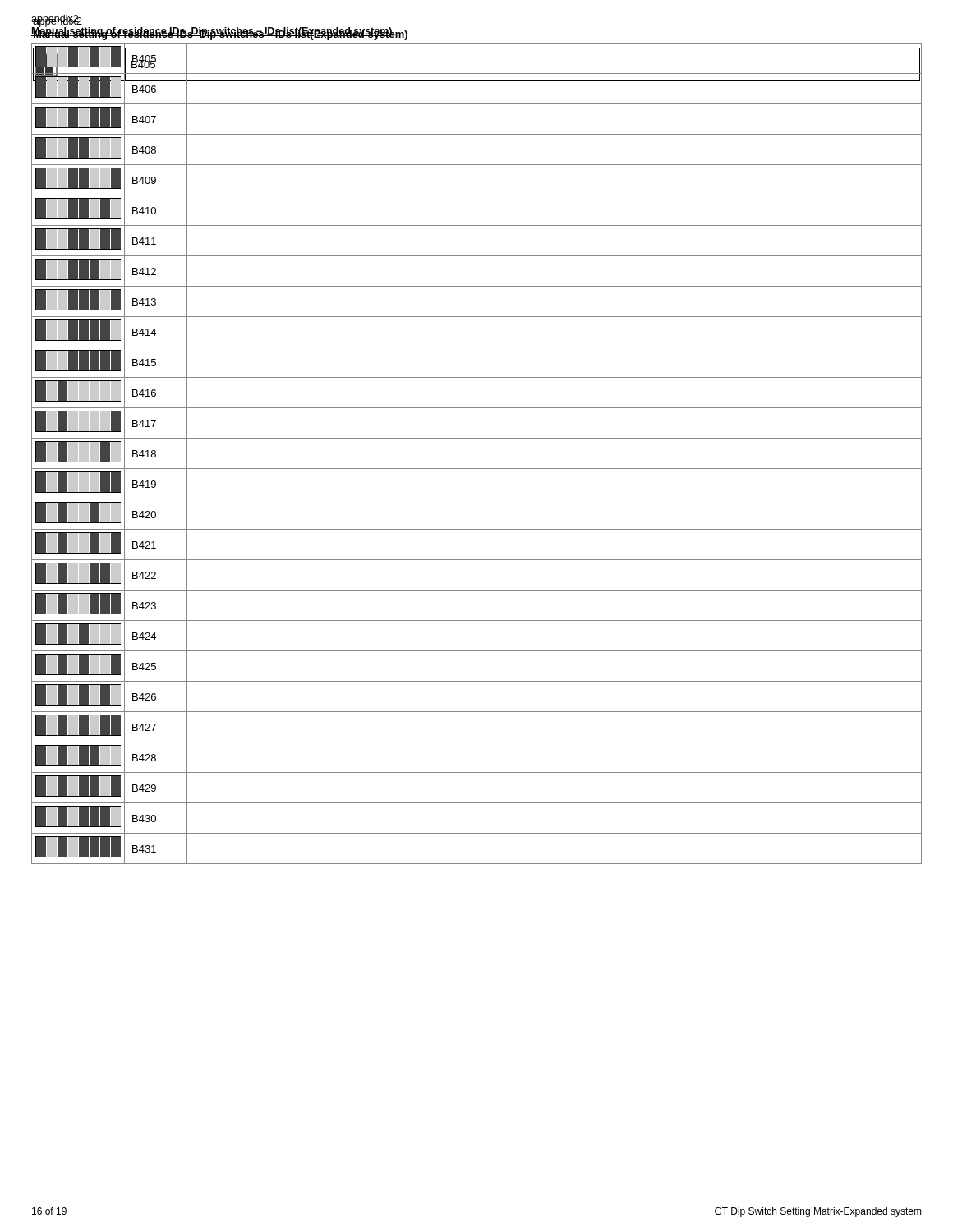This screenshot has height=1232, width=953.
Task: Where is the section header that starts "Manual setting of residence IDs Dip"?
Action: pyautogui.click(x=212, y=31)
